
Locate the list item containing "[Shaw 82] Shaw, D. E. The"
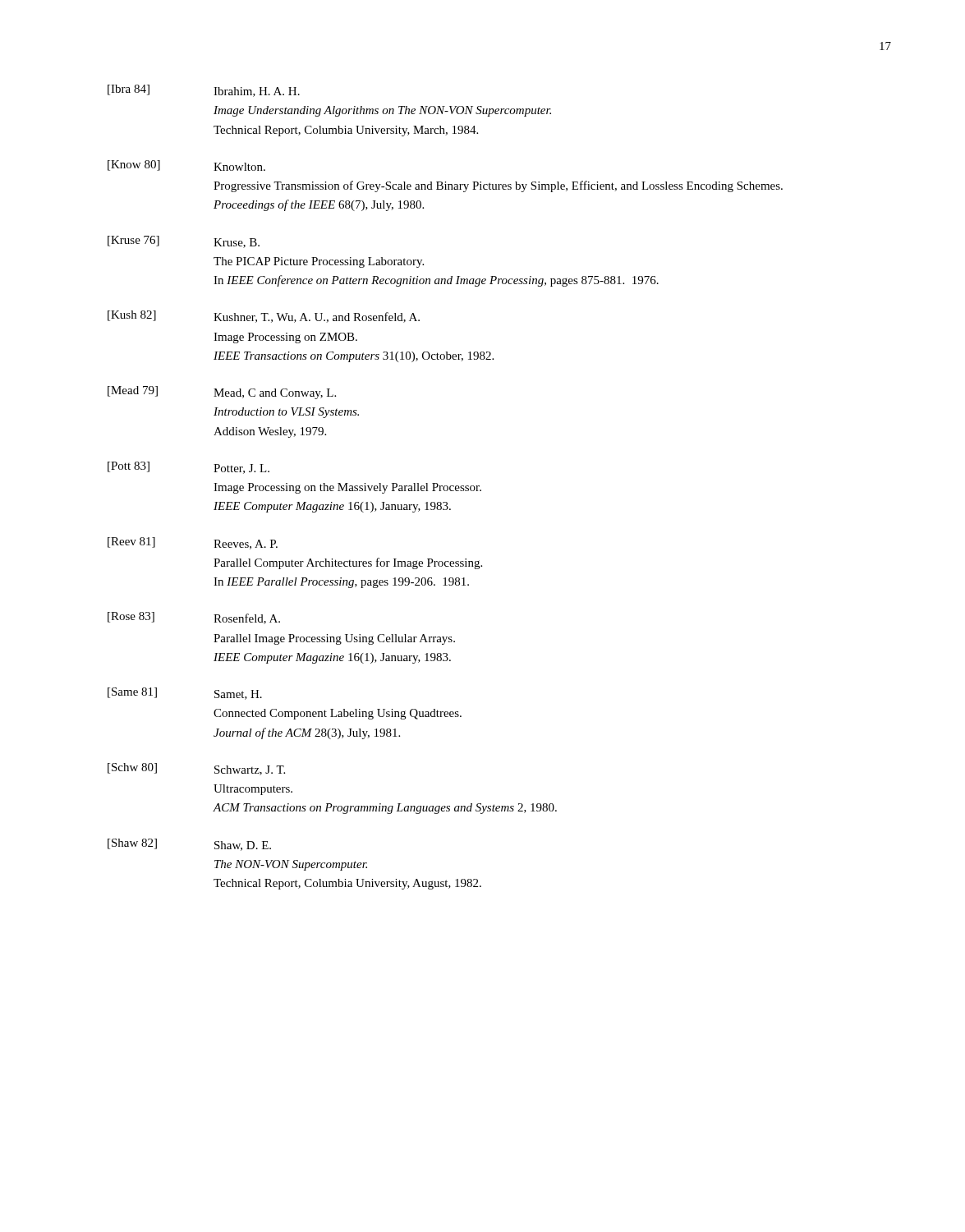(x=294, y=864)
